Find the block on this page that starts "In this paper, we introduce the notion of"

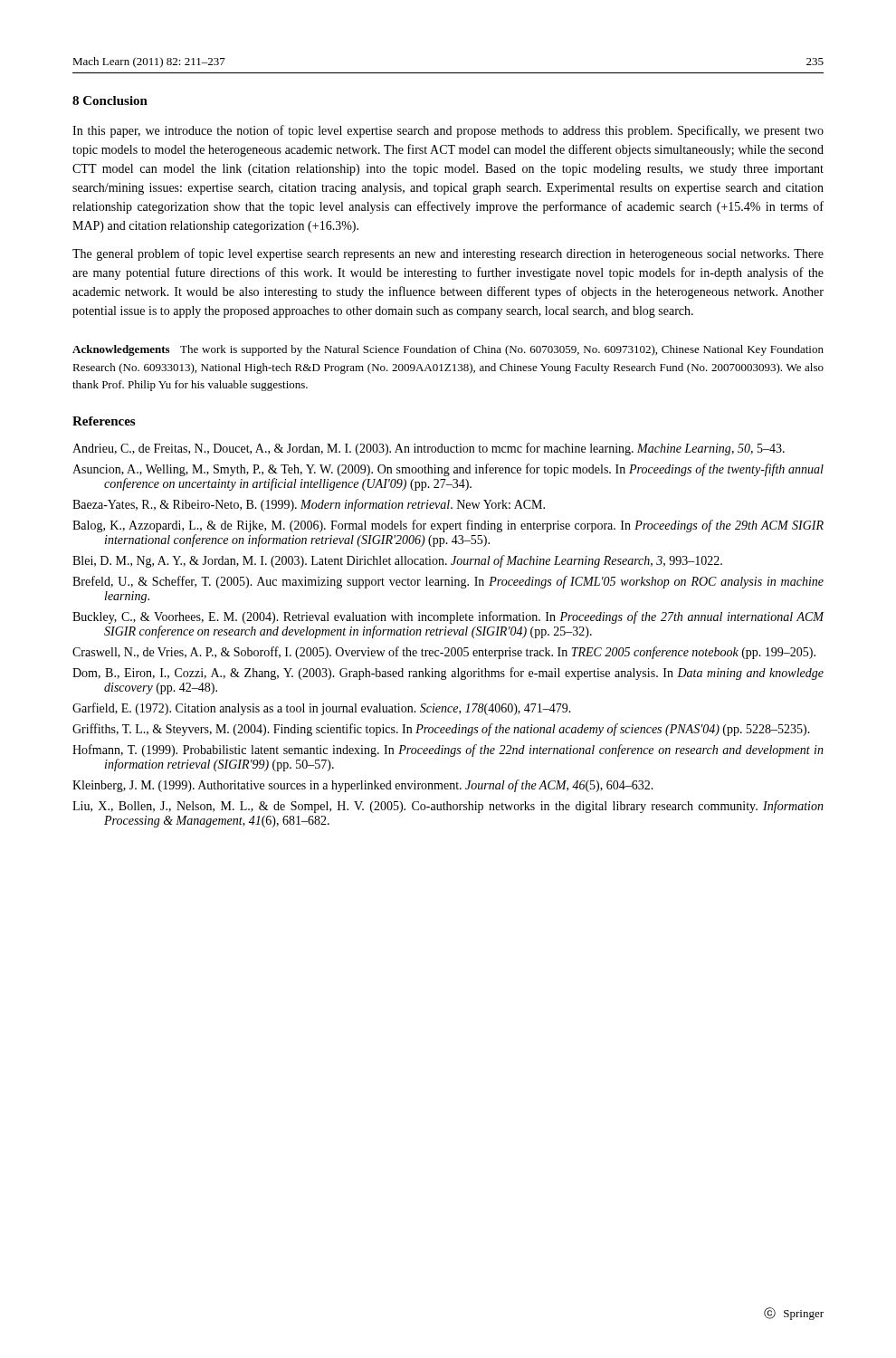(448, 178)
